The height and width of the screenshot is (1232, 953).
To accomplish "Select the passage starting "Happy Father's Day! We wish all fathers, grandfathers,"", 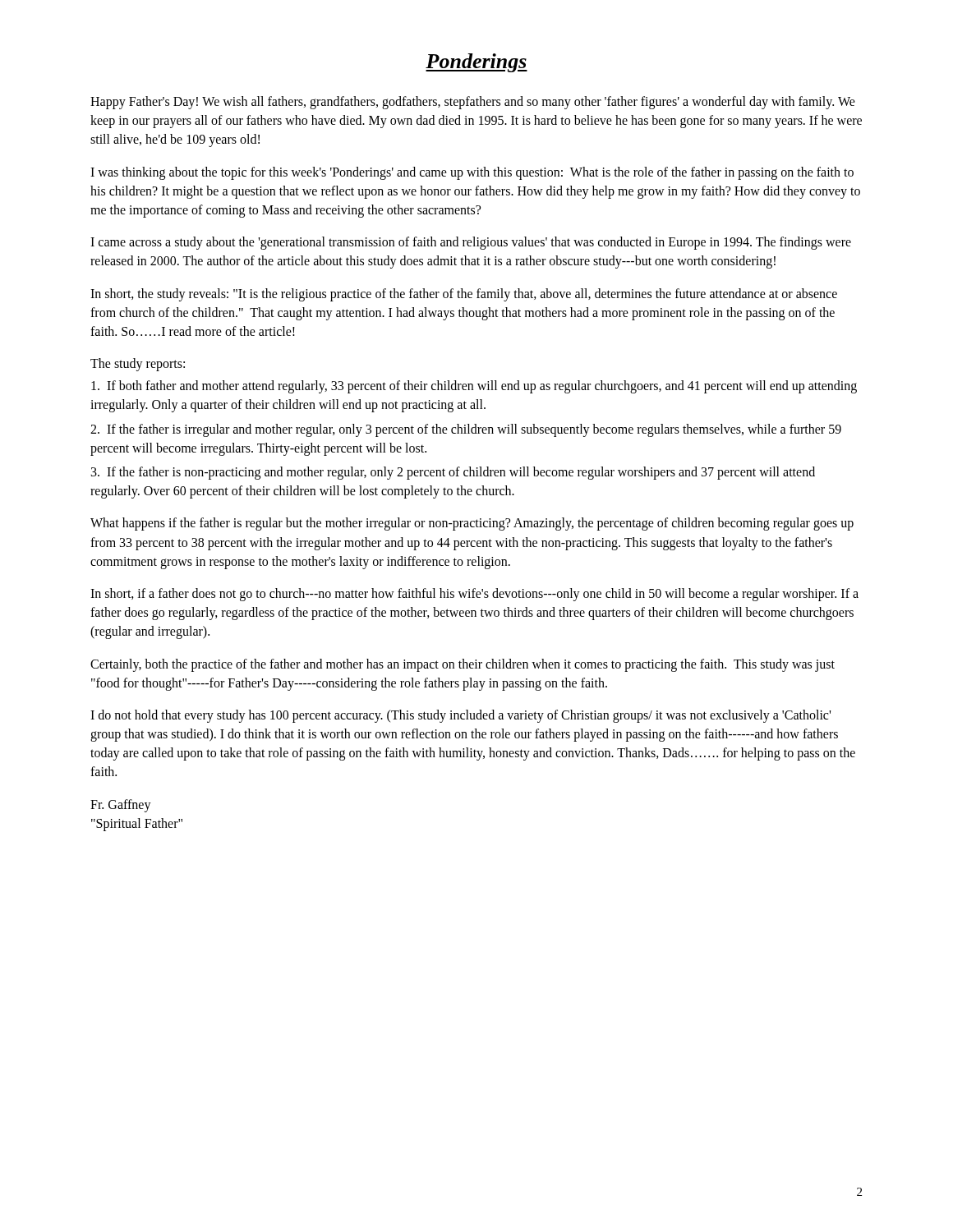I will click(476, 120).
